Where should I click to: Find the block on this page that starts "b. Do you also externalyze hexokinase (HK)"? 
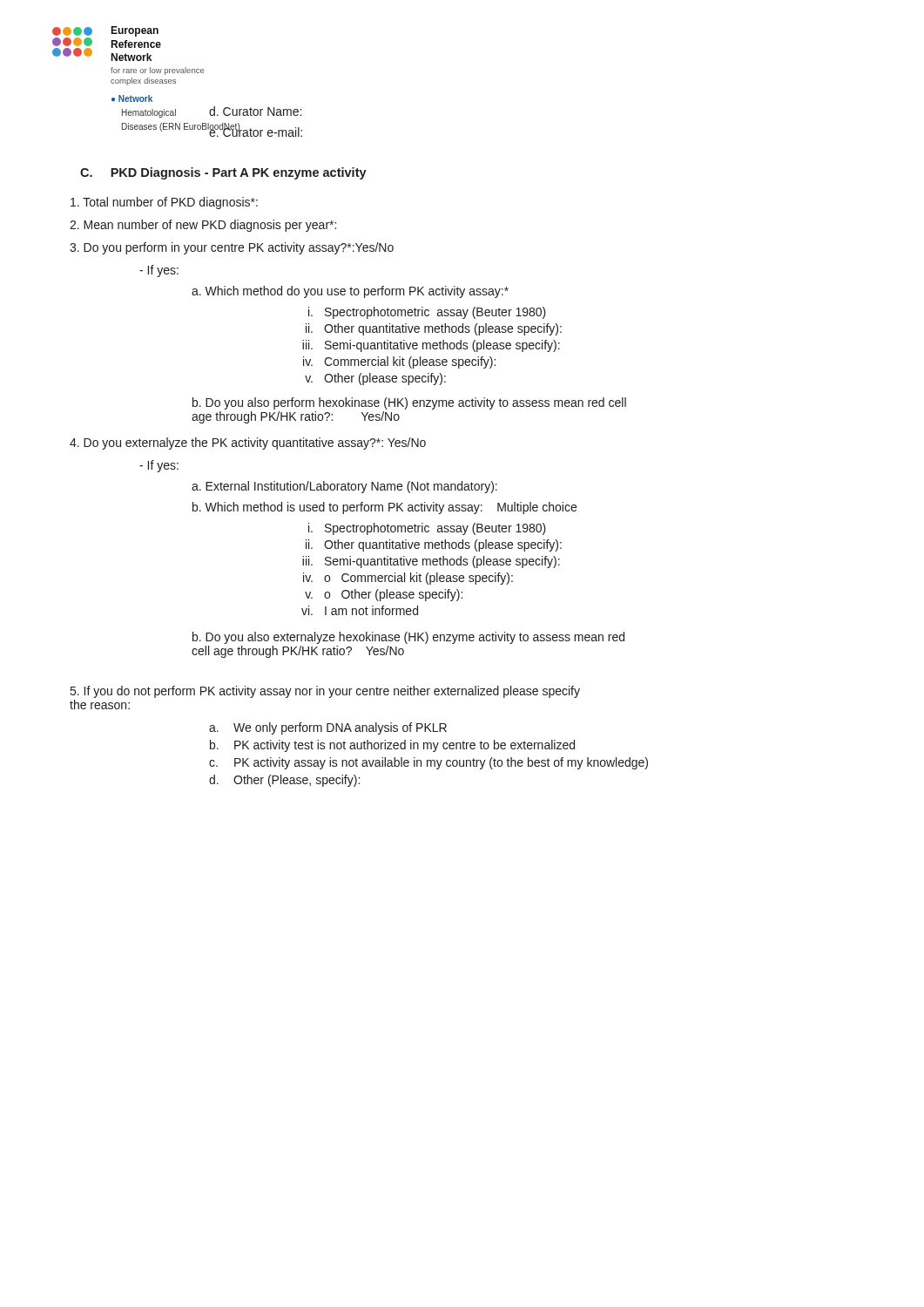408,644
